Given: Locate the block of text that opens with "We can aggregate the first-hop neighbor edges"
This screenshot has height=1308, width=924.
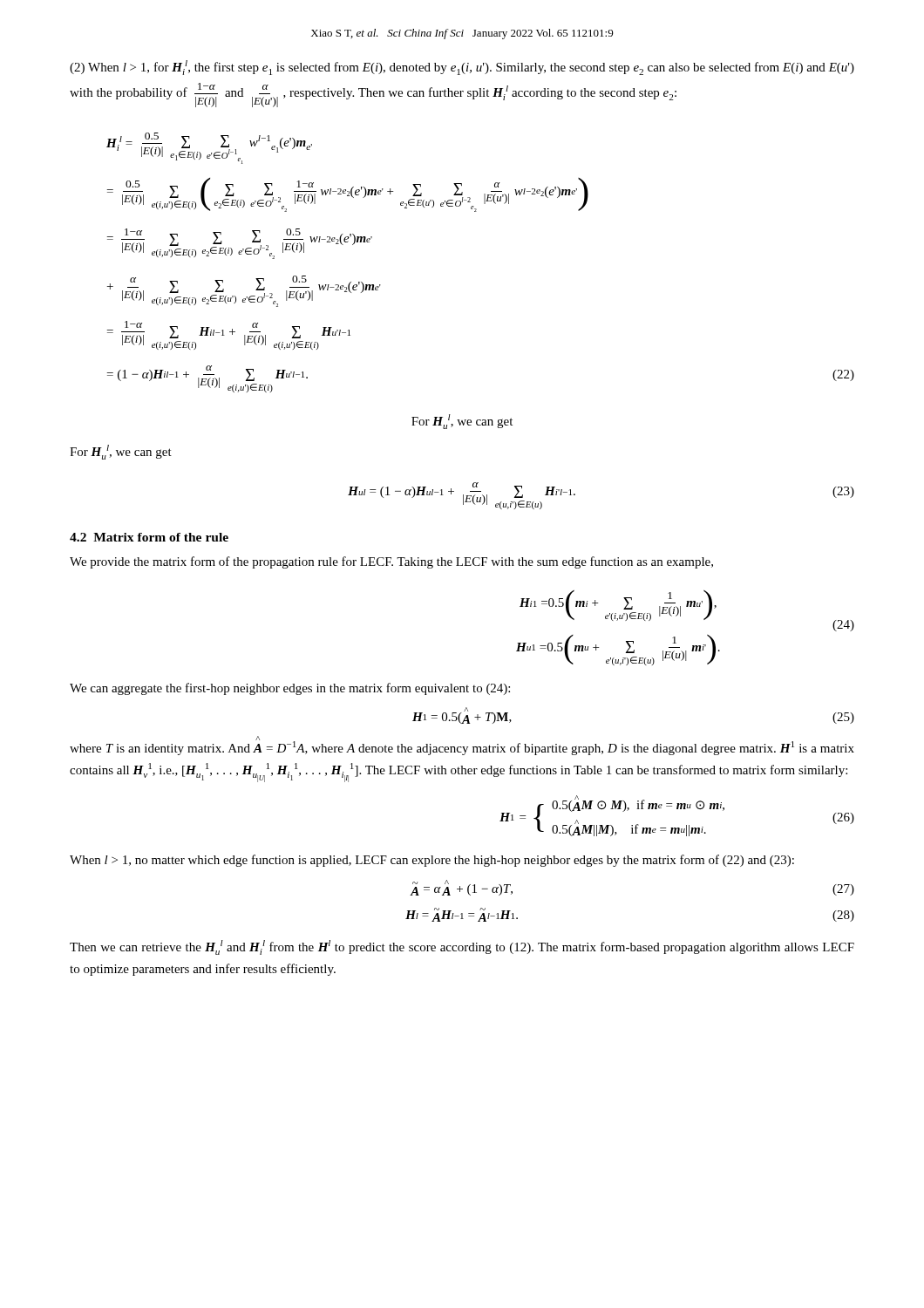Looking at the screenshot, I should (x=291, y=688).
